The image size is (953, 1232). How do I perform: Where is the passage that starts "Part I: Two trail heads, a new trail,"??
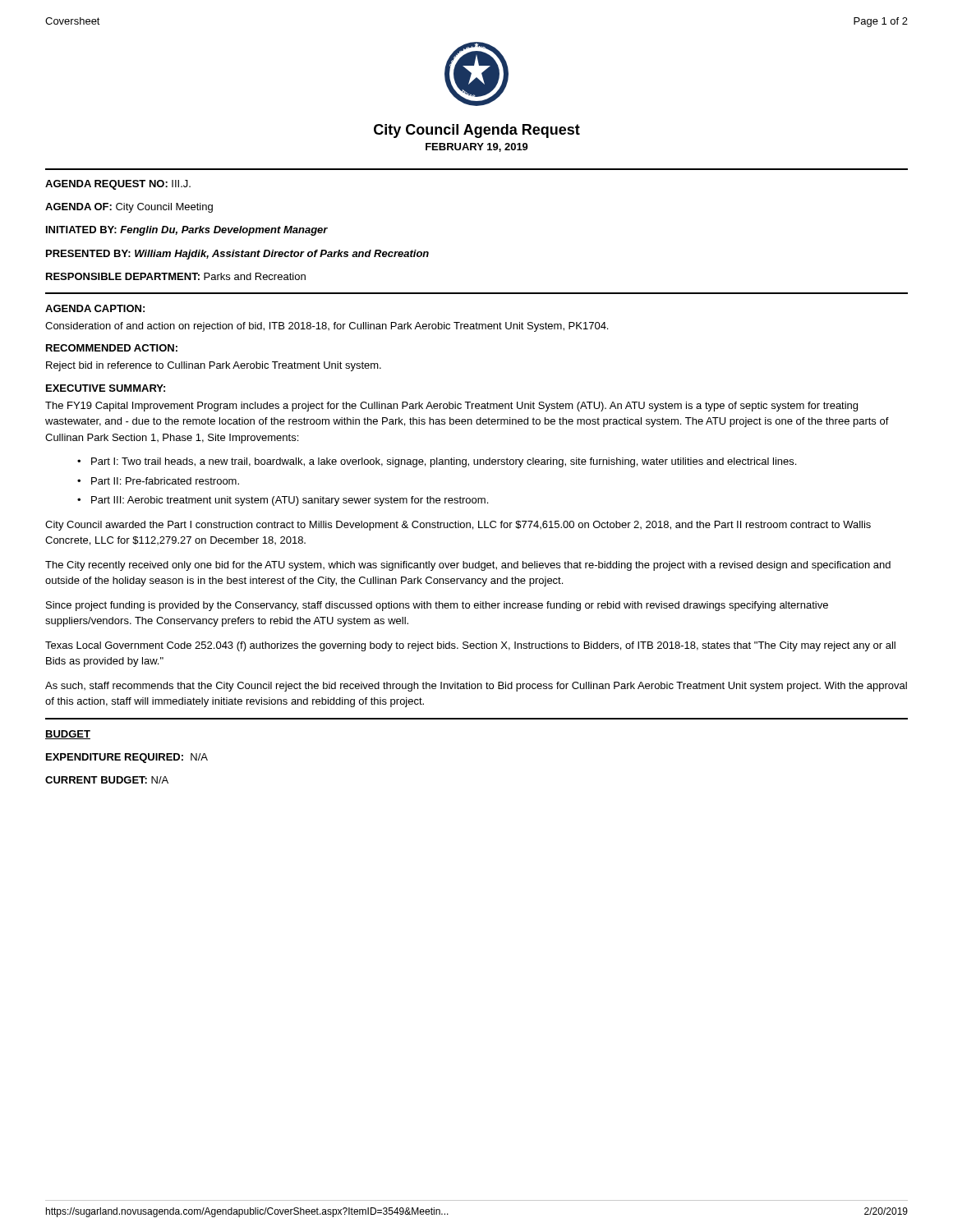(444, 462)
